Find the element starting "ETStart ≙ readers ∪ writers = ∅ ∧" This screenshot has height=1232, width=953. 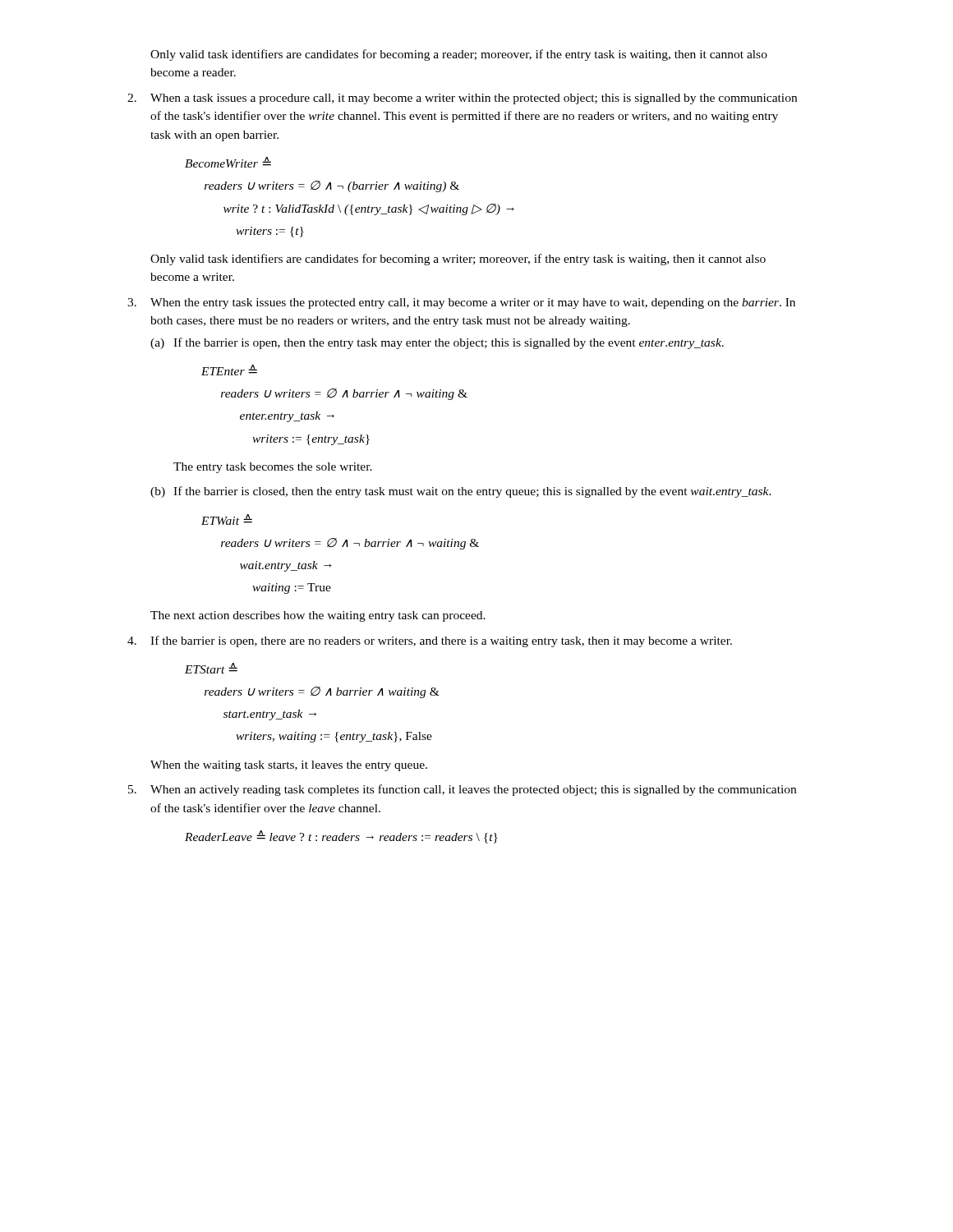pyautogui.click(x=312, y=702)
